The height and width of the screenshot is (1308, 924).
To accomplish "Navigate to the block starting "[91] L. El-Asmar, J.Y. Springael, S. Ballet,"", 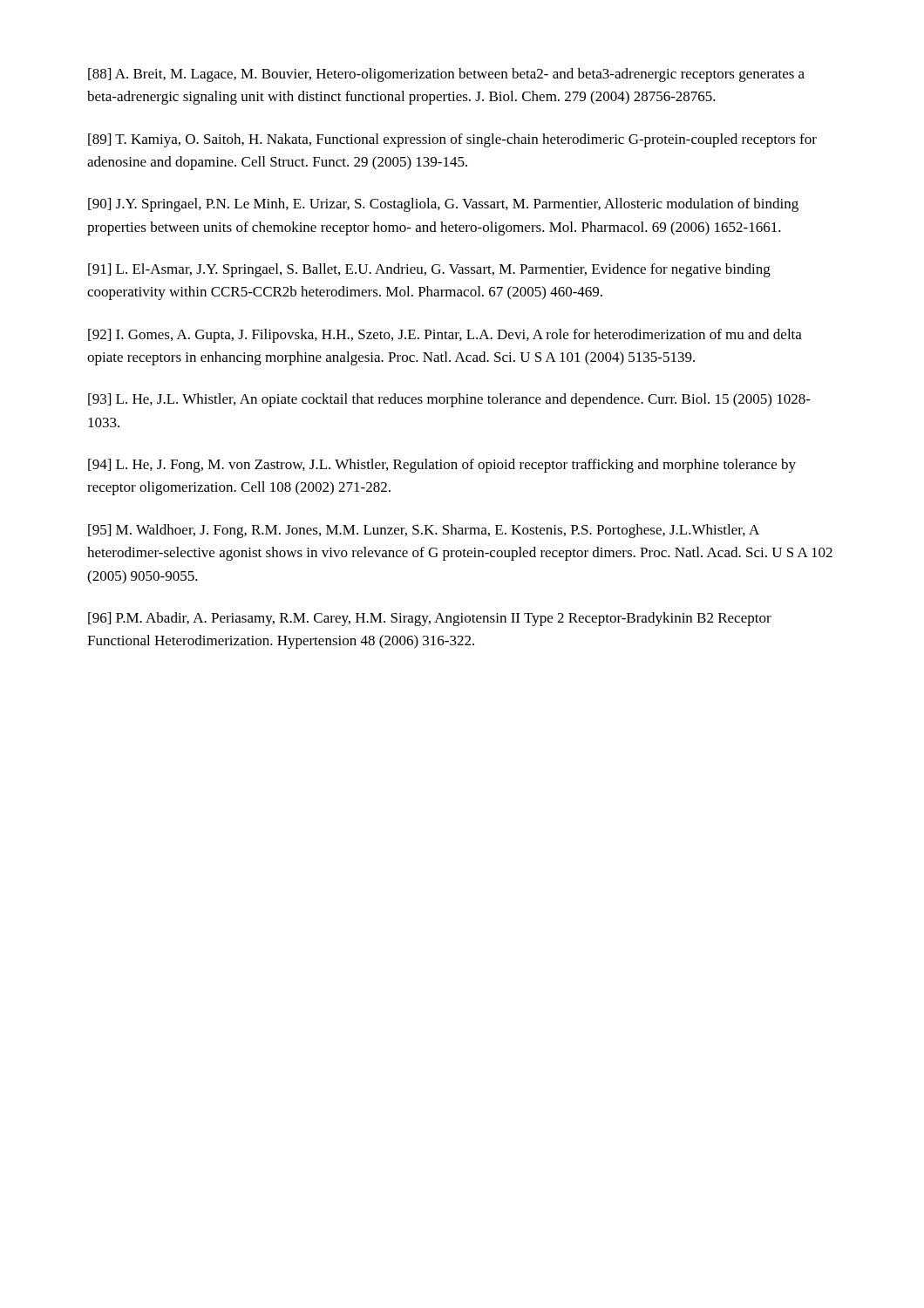I will click(429, 281).
